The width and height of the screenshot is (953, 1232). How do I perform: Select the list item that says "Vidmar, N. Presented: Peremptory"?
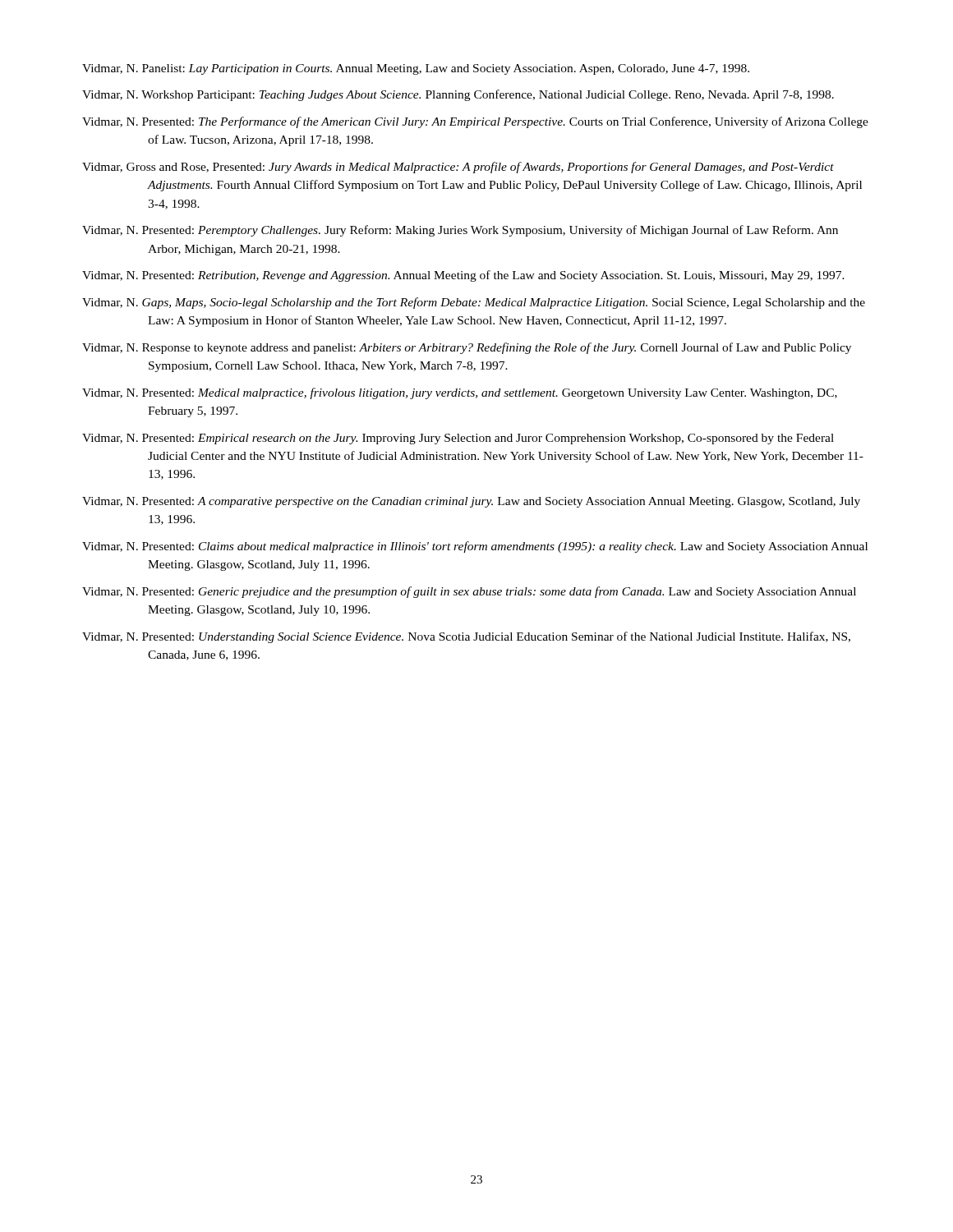tap(476, 240)
